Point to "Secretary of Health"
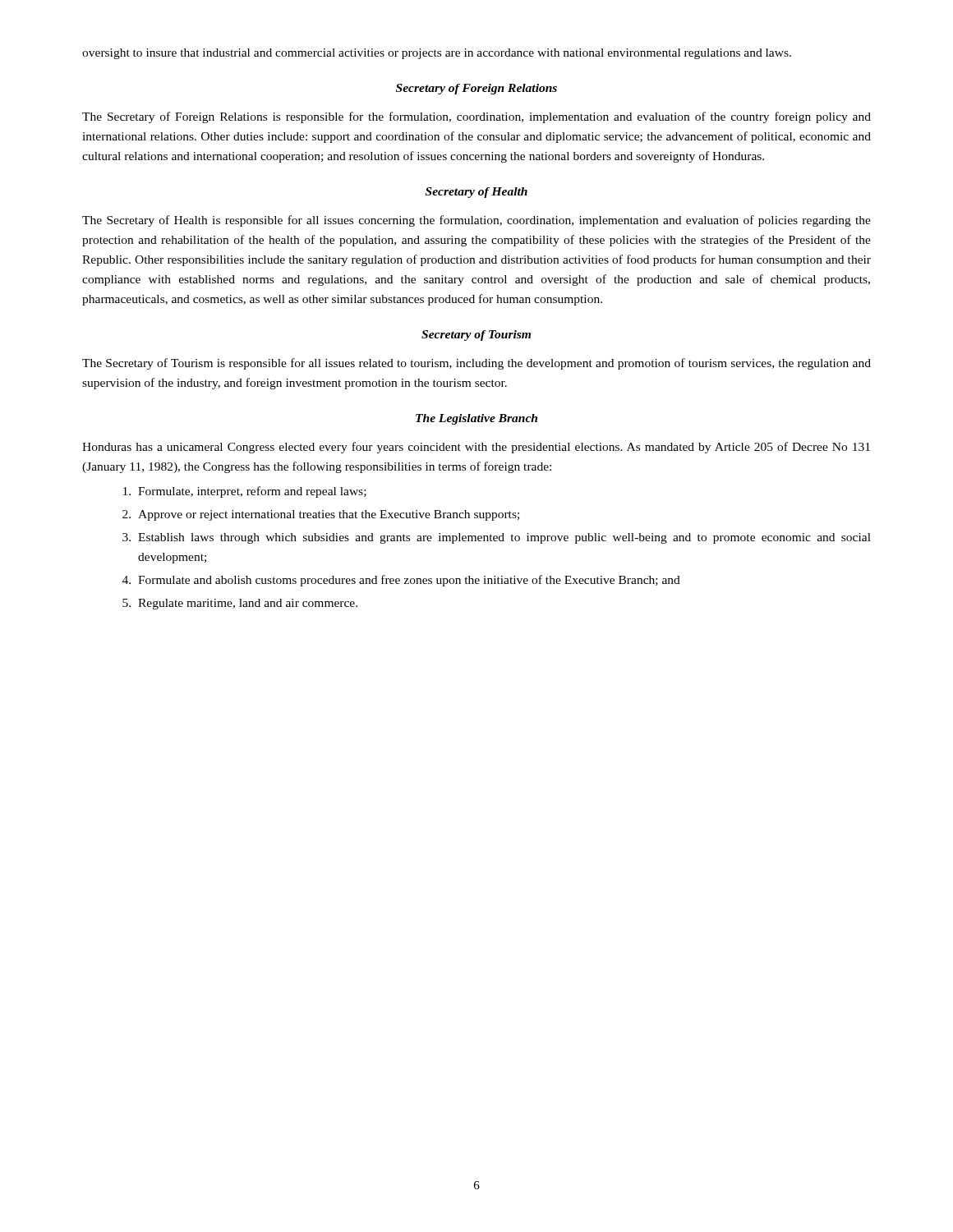This screenshot has width=953, height=1232. (x=476, y=191)
